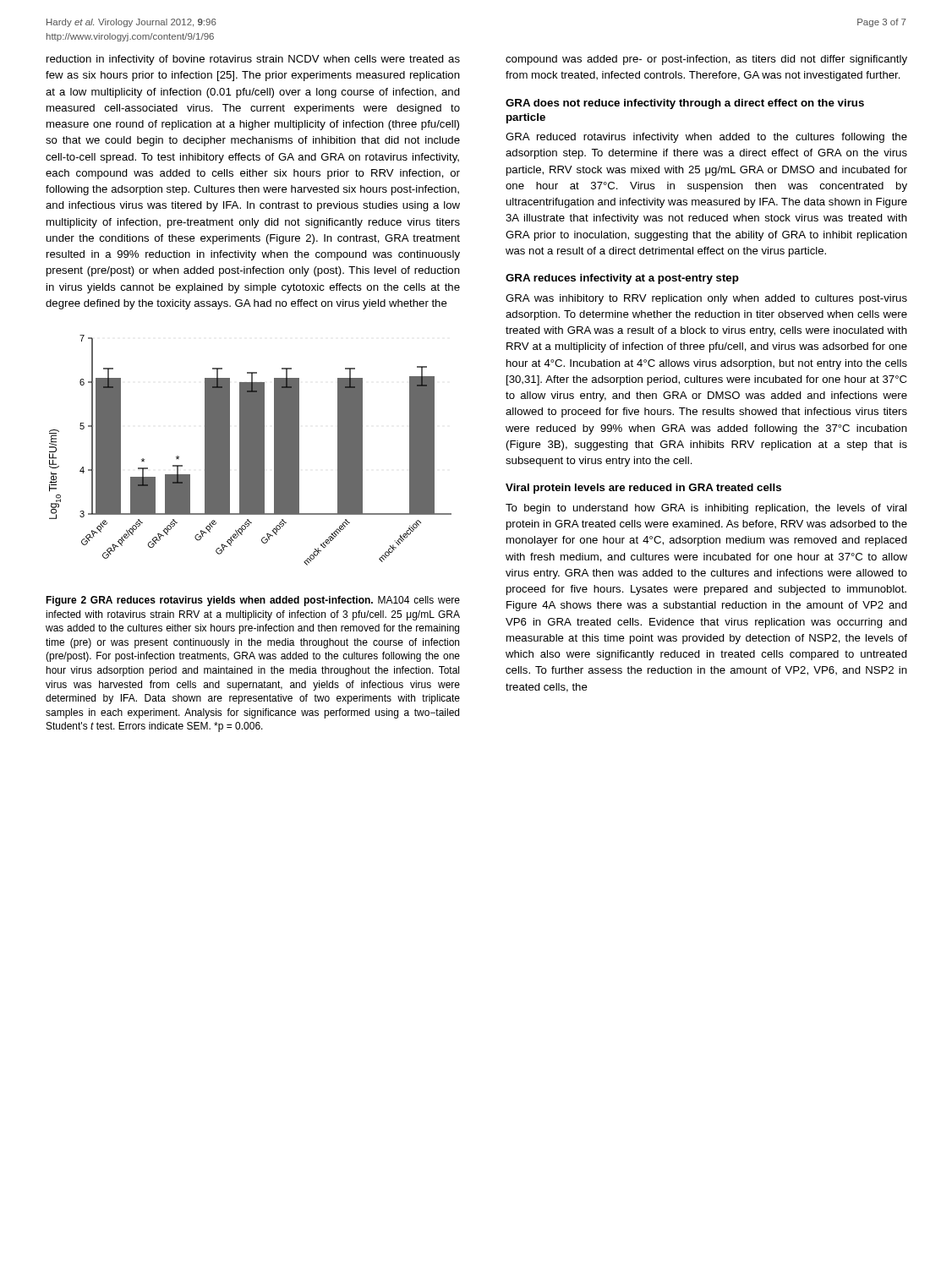Click on the section header with the text "Viral protein levels are"
952x1268 pixels.
[644, 488]
